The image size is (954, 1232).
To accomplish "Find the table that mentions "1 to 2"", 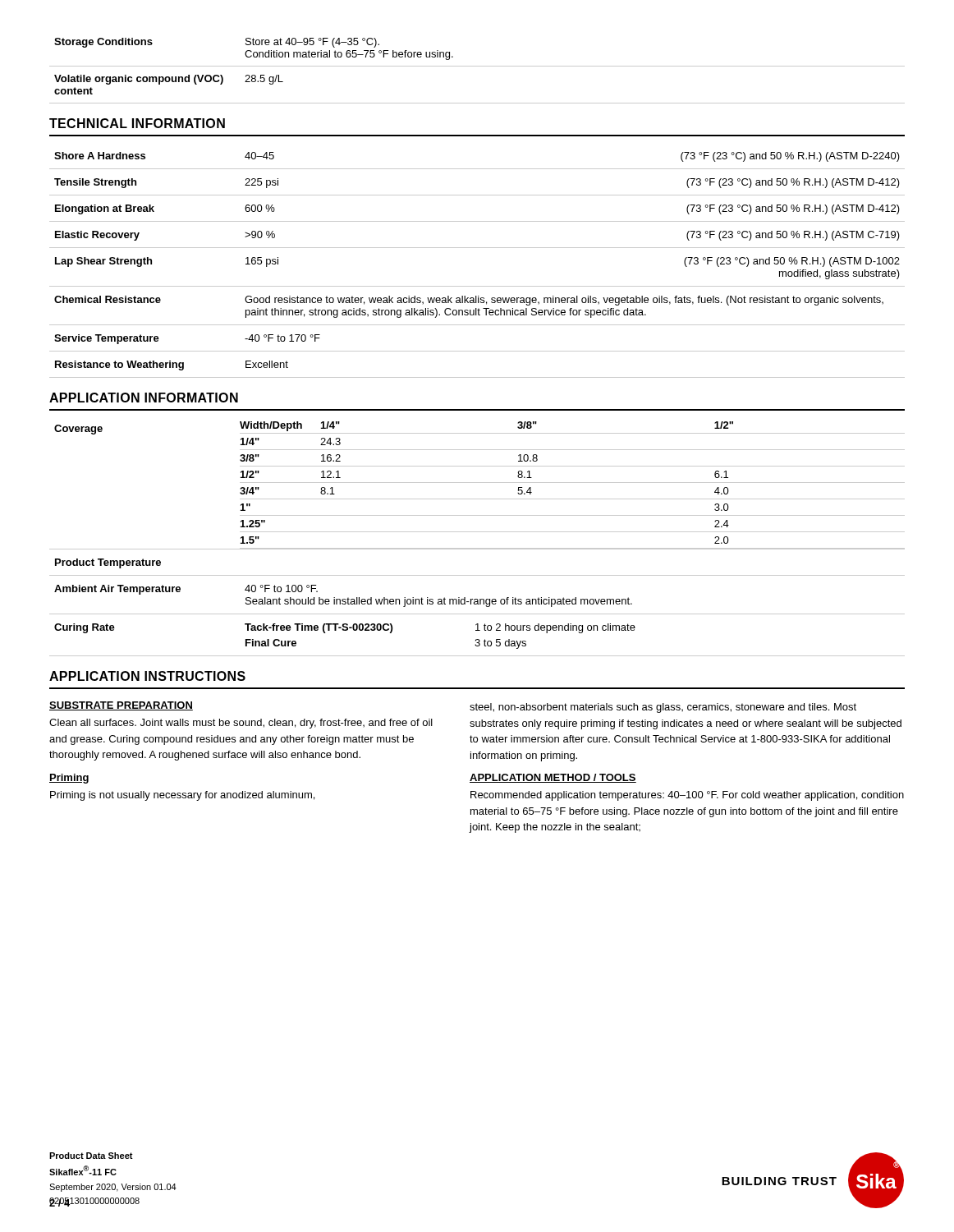I will [477, 635].
